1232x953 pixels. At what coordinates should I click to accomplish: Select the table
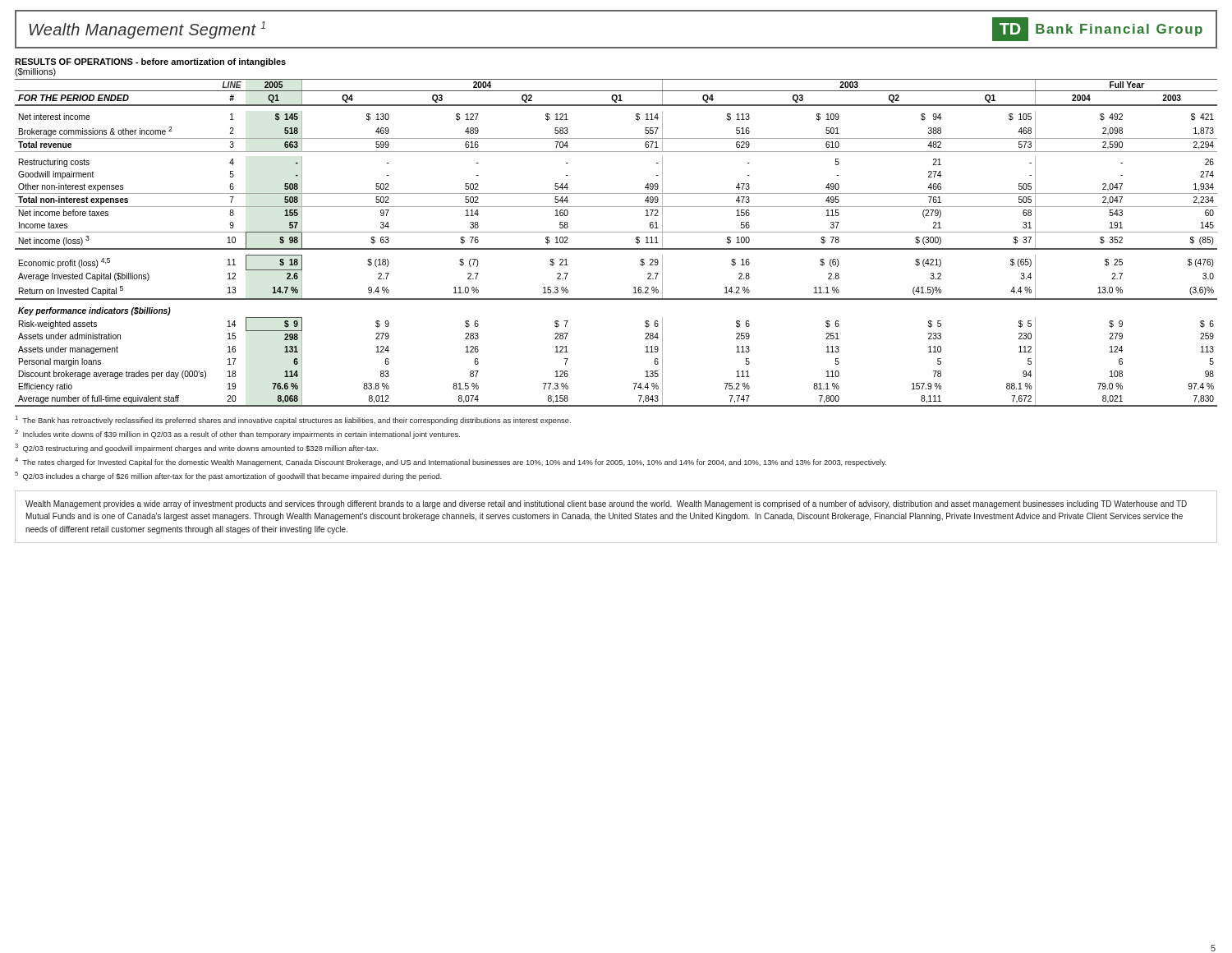tap(616, 243)
